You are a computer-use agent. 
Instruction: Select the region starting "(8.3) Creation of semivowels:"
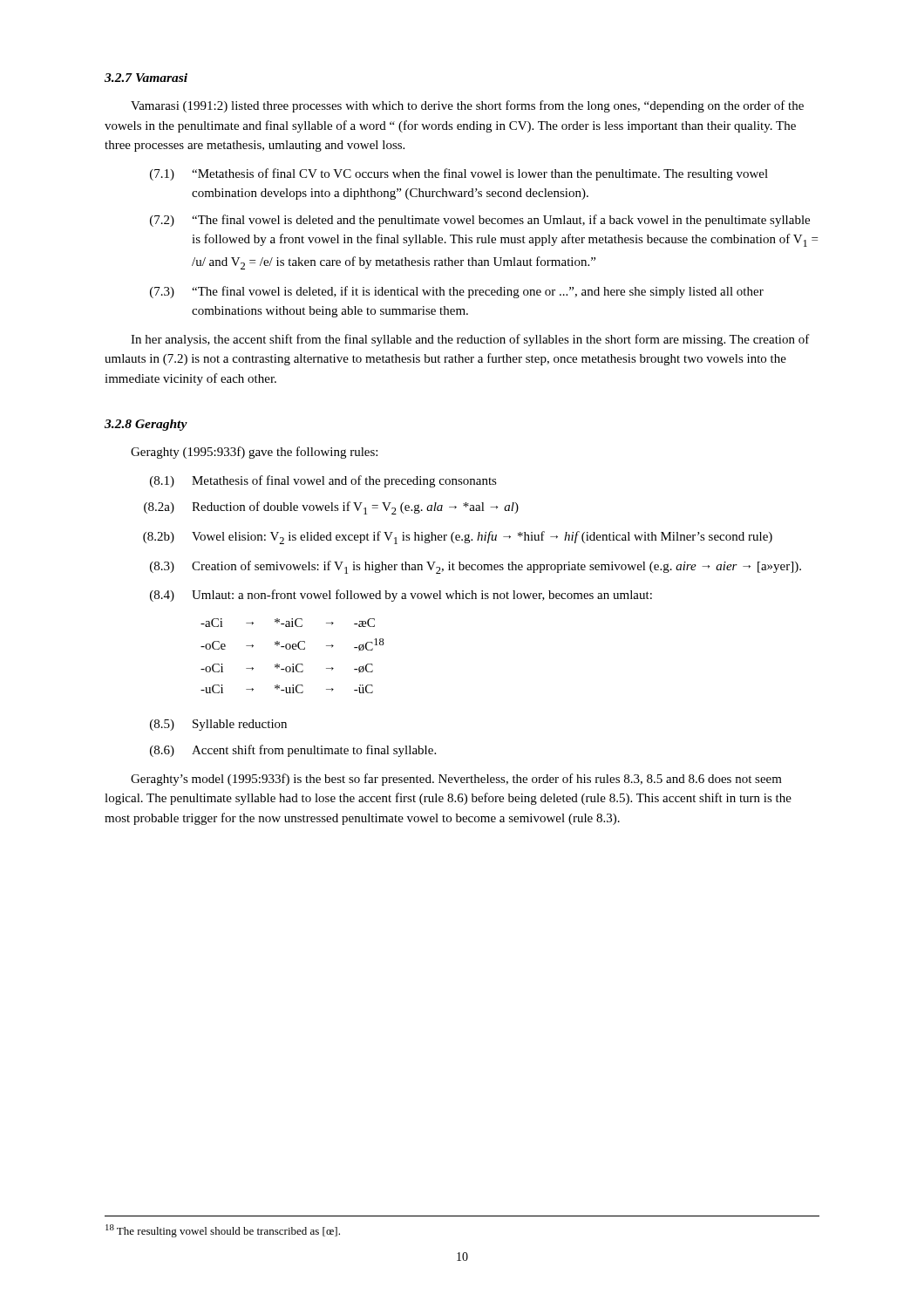coord(462,567)
